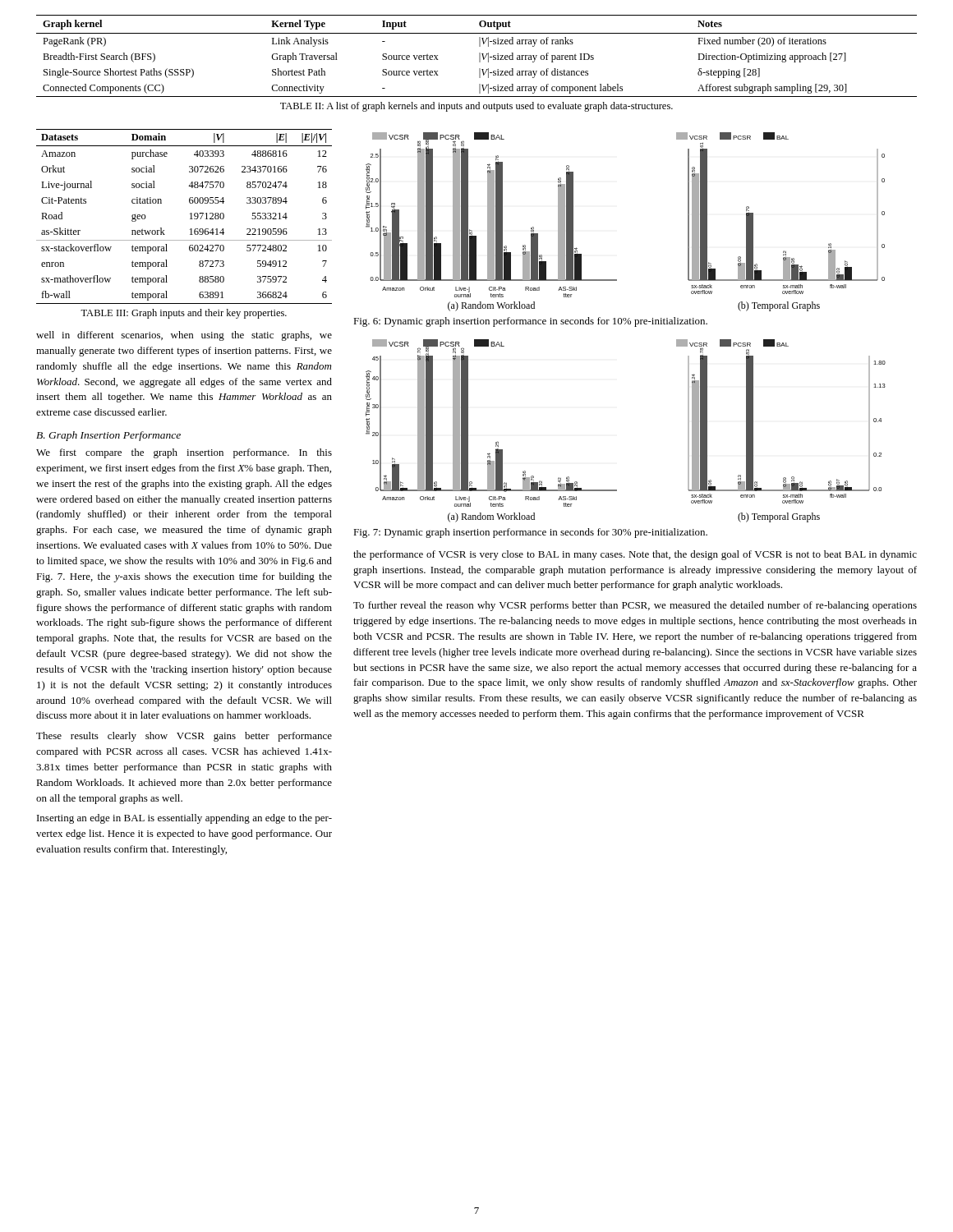Locate the table with the text "| E |/| V |"
This screenshot has height=1232, width=953.
184,216
